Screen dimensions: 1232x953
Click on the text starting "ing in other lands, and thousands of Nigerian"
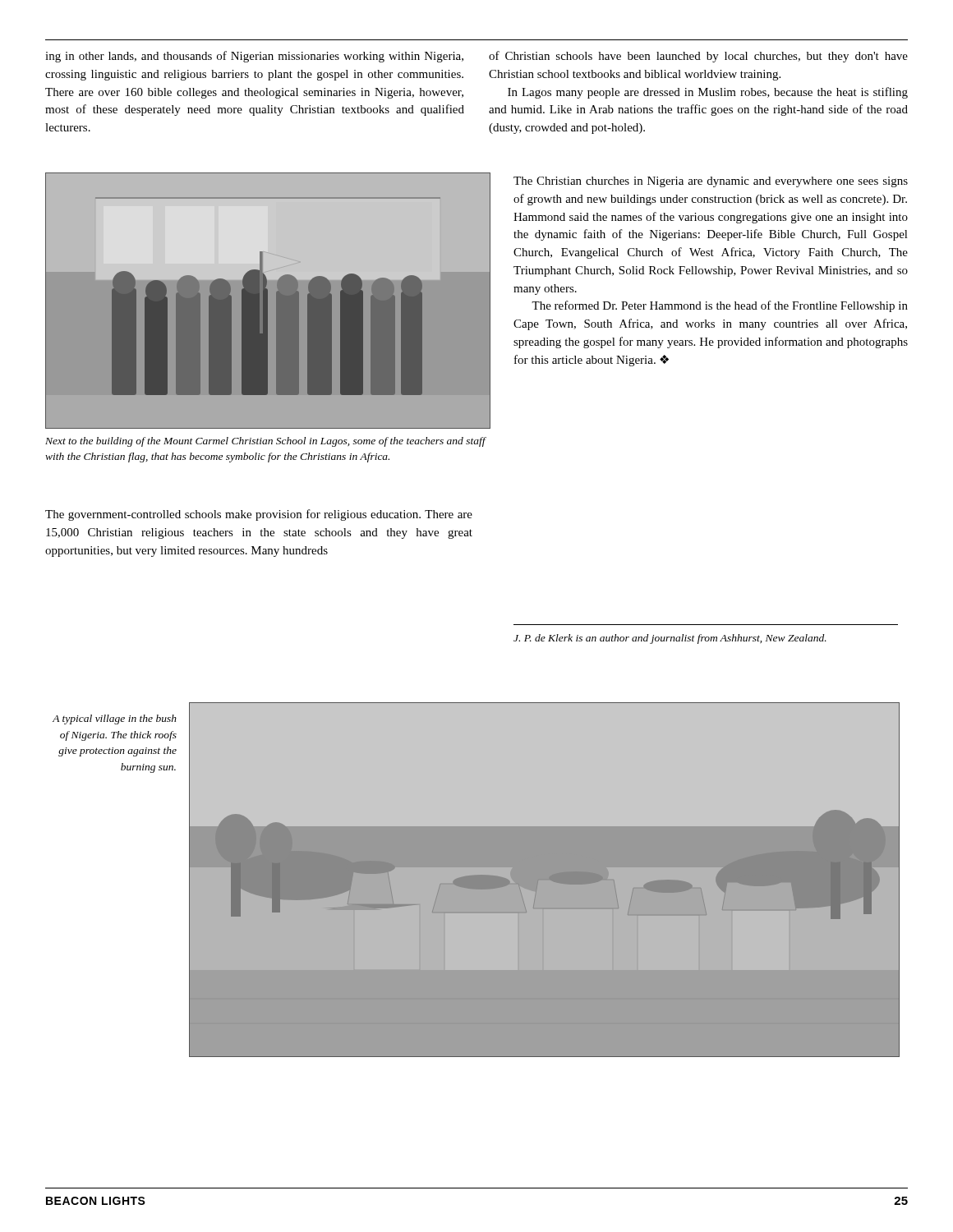[255, 92]
